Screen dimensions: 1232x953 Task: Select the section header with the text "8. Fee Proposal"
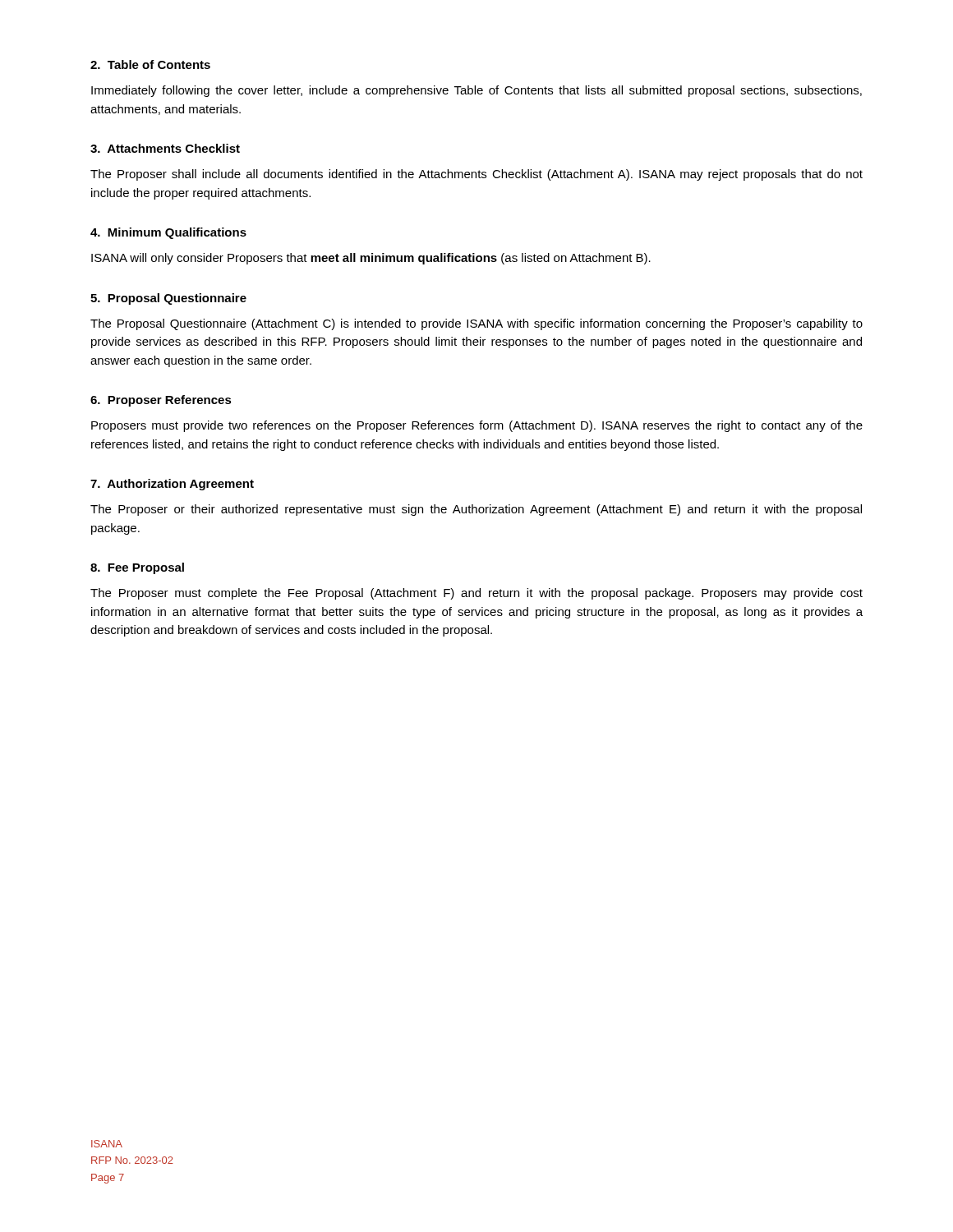138,567
